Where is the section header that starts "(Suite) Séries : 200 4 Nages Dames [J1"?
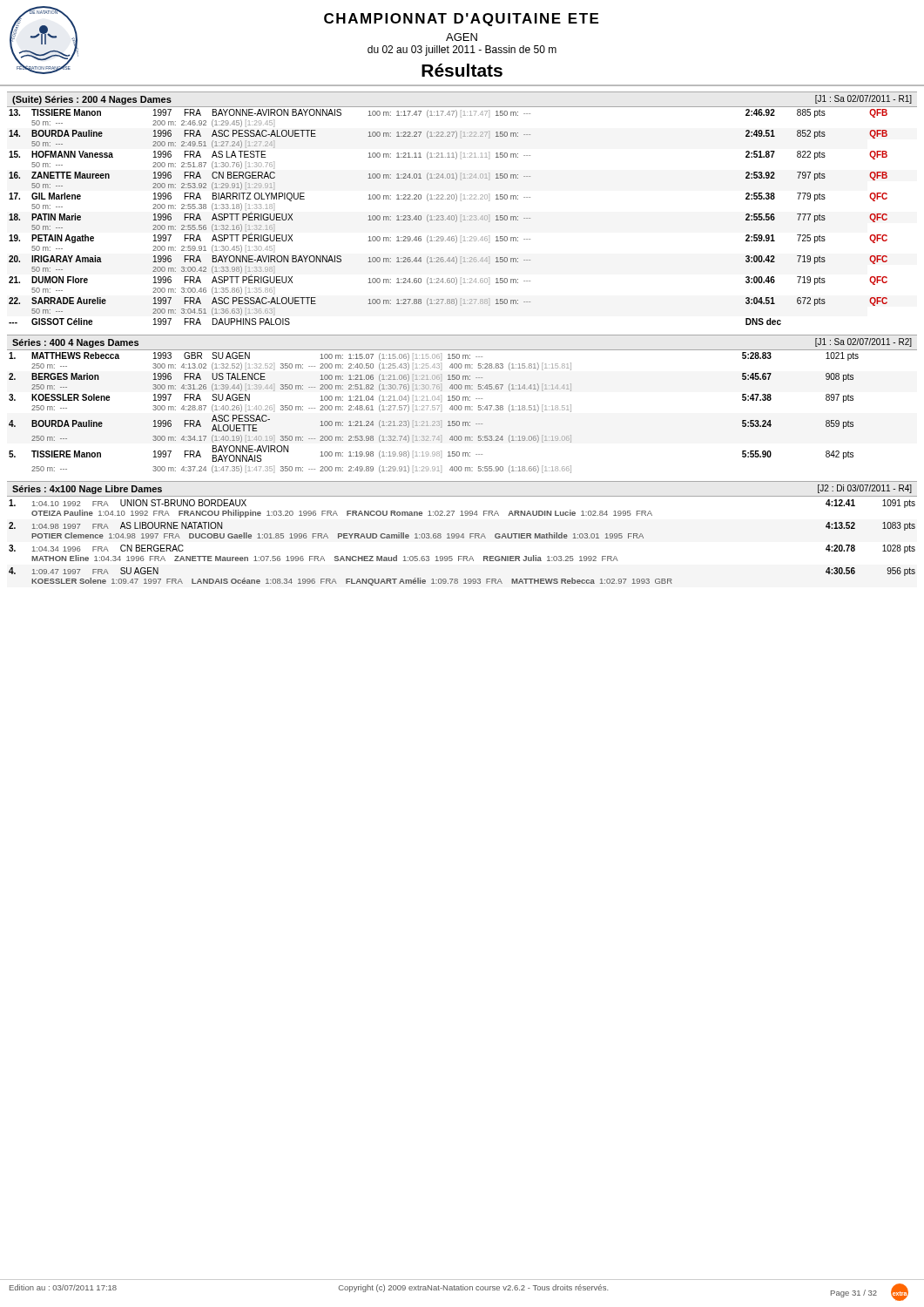The width and height of the screenshot is (924, 1307). pyautogui.click(x=462, y=99)
